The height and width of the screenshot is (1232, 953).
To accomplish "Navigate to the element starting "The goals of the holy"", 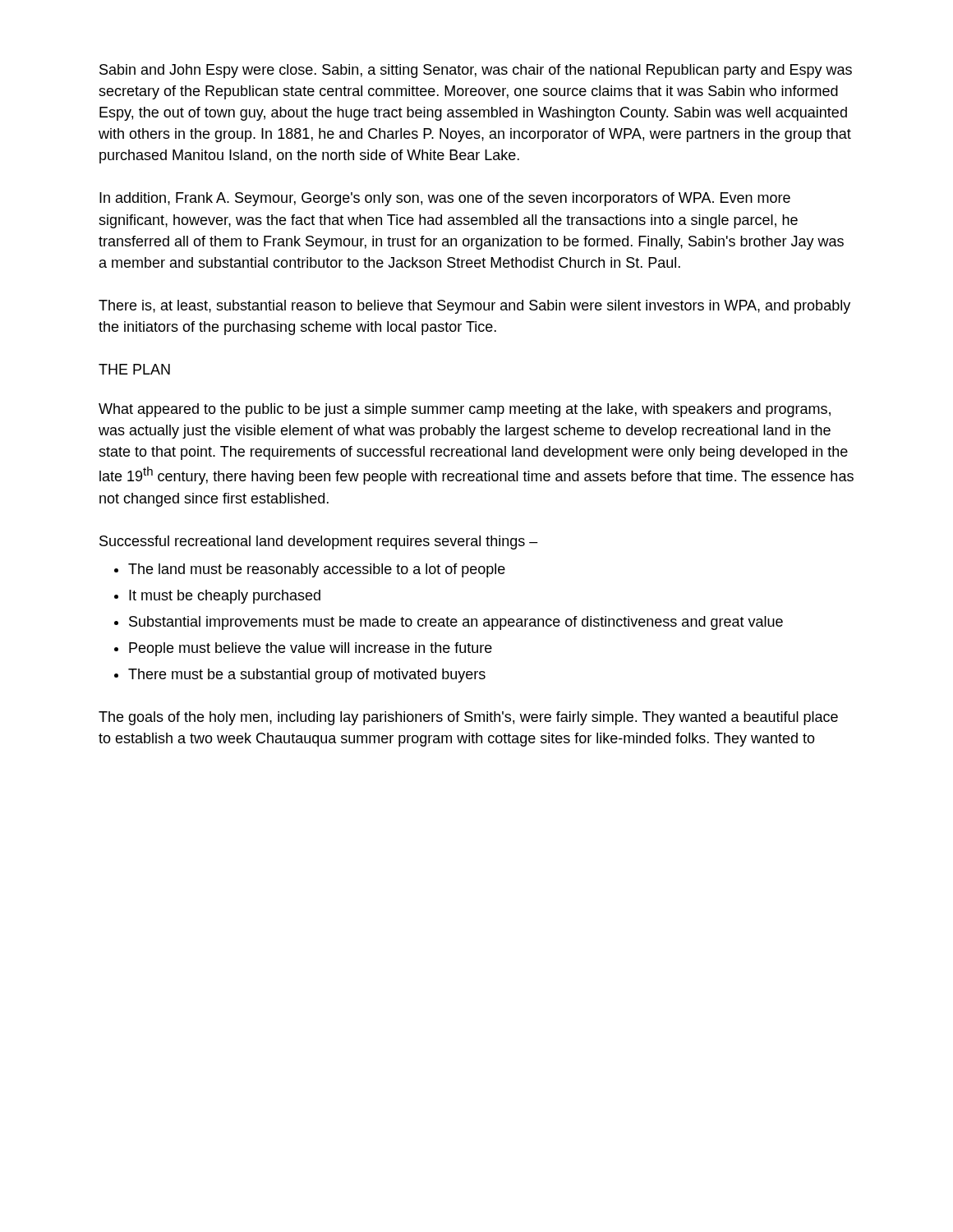I will coord(468,728).
